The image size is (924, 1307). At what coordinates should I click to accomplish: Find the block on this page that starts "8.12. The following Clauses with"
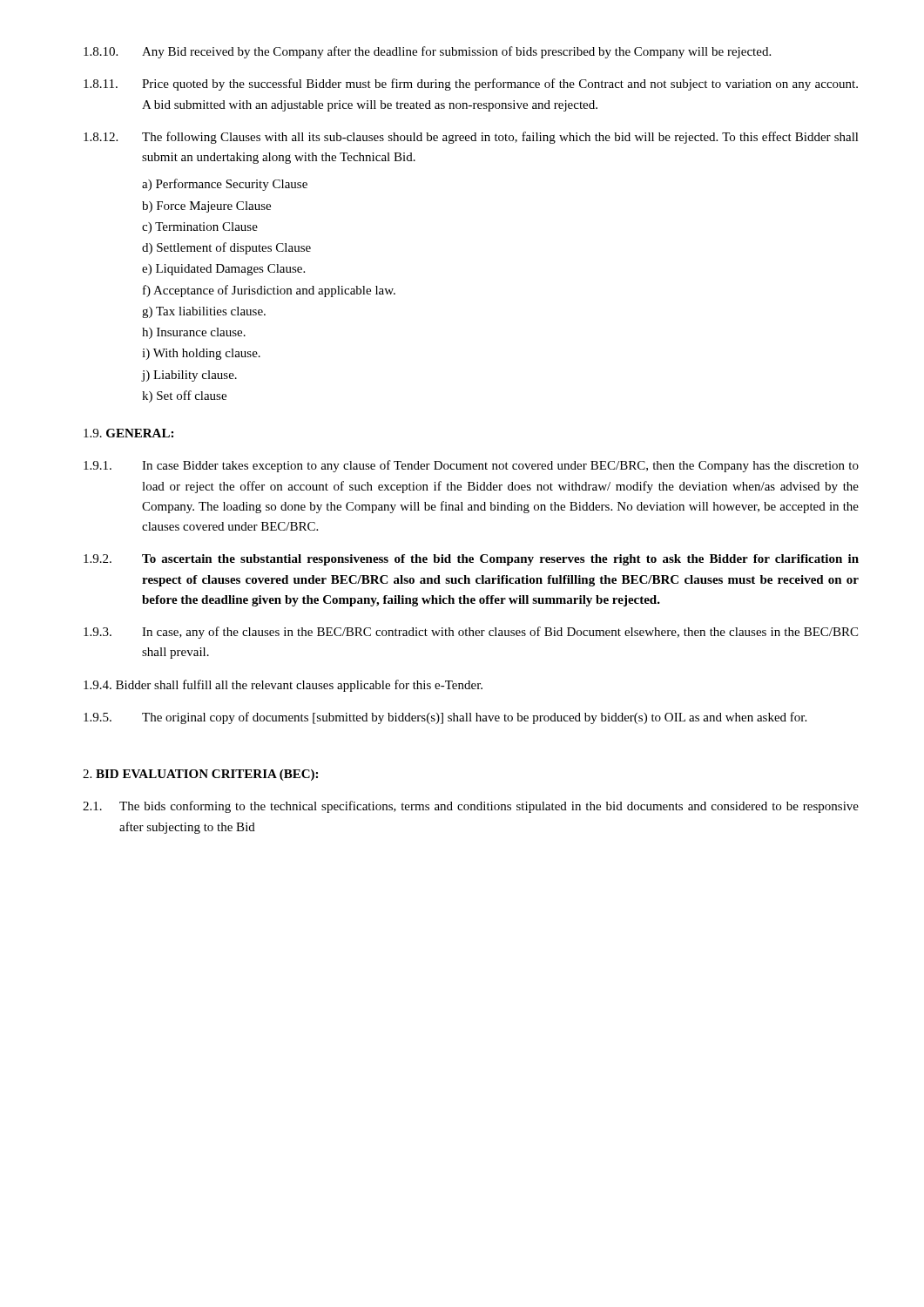(471, 138)
